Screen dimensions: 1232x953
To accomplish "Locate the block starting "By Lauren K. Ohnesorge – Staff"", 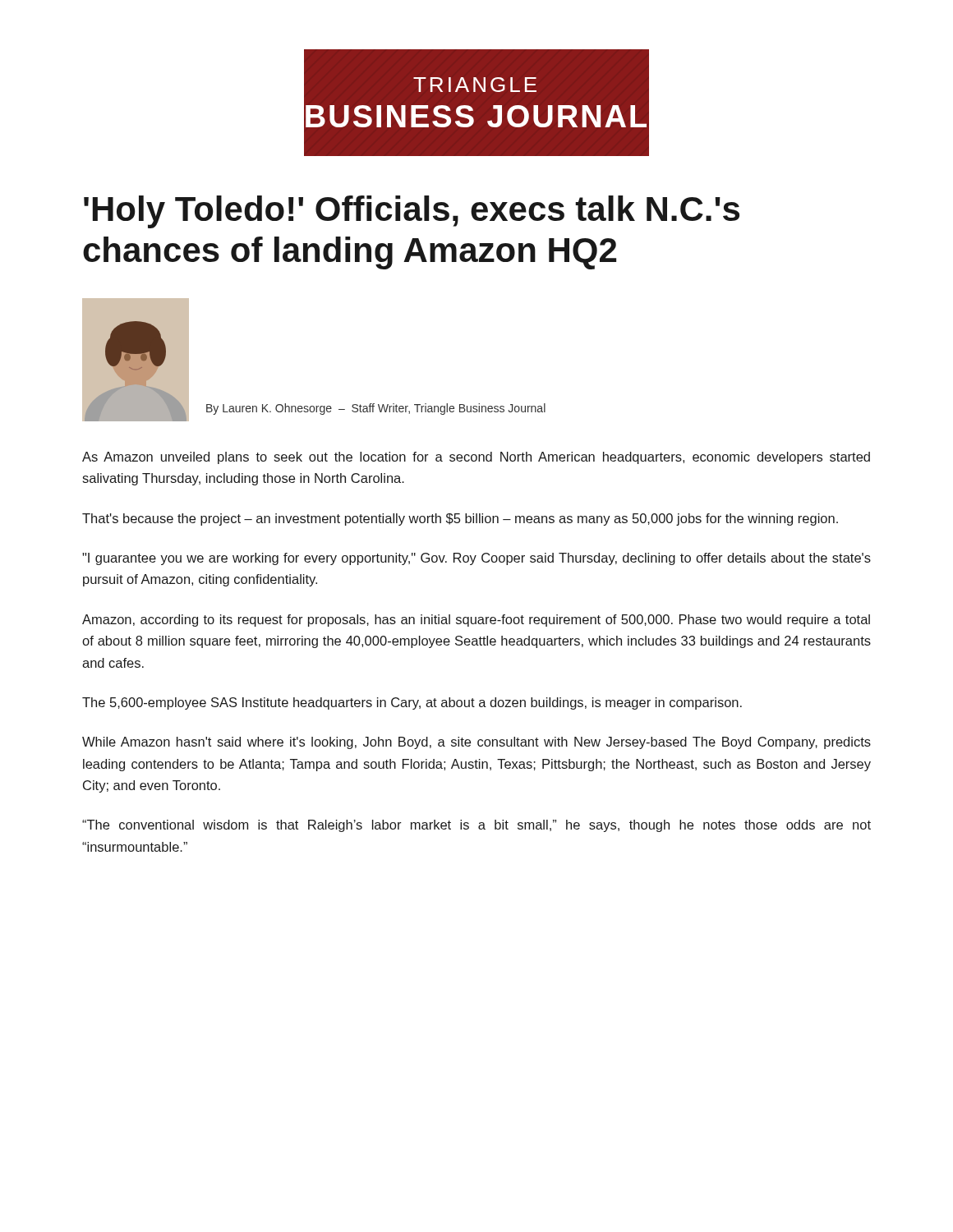I will click(x=376, y=408).
